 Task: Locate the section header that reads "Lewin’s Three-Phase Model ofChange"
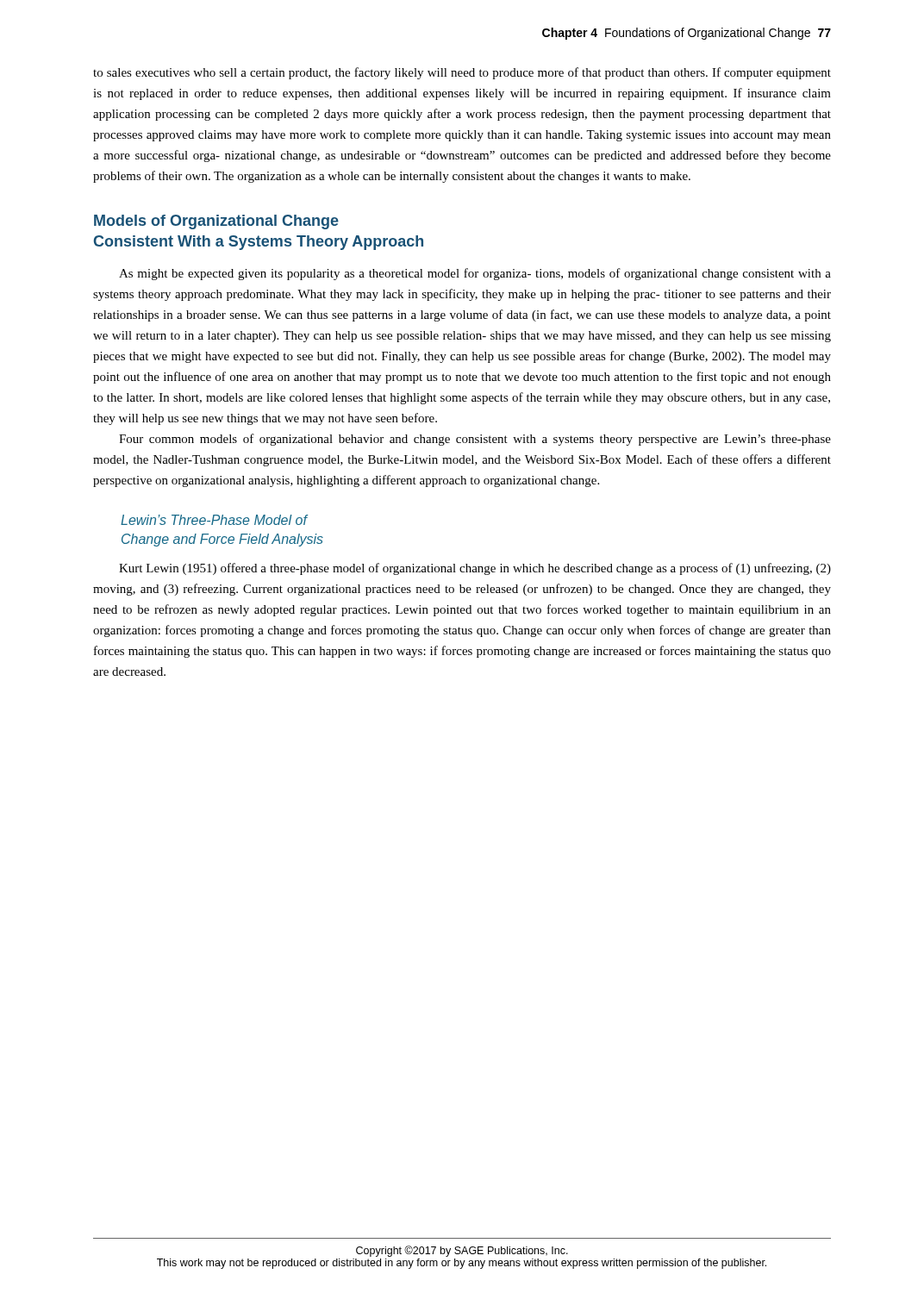click(x=214, y=520)
